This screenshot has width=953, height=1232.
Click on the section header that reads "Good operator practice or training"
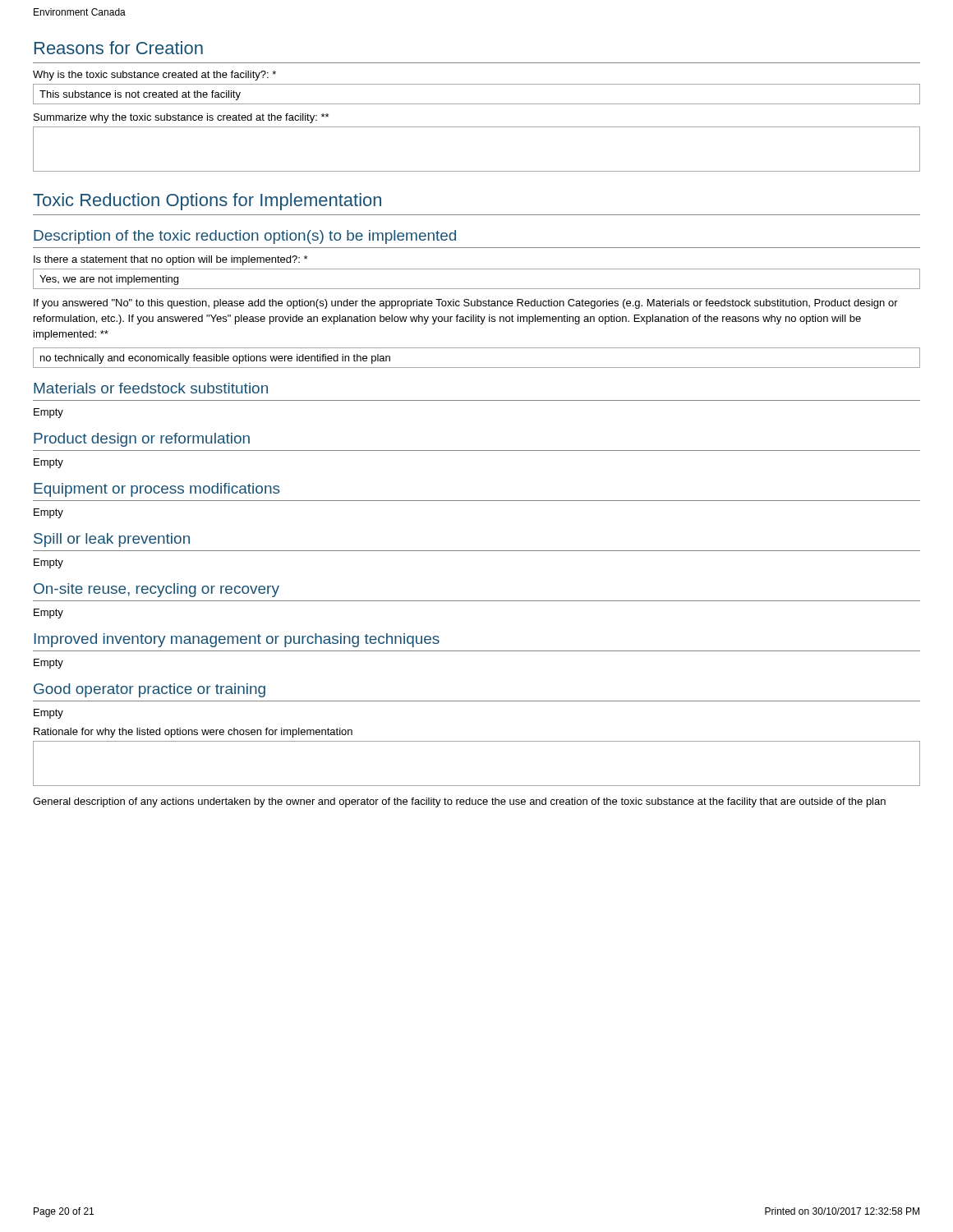[150, 688]
